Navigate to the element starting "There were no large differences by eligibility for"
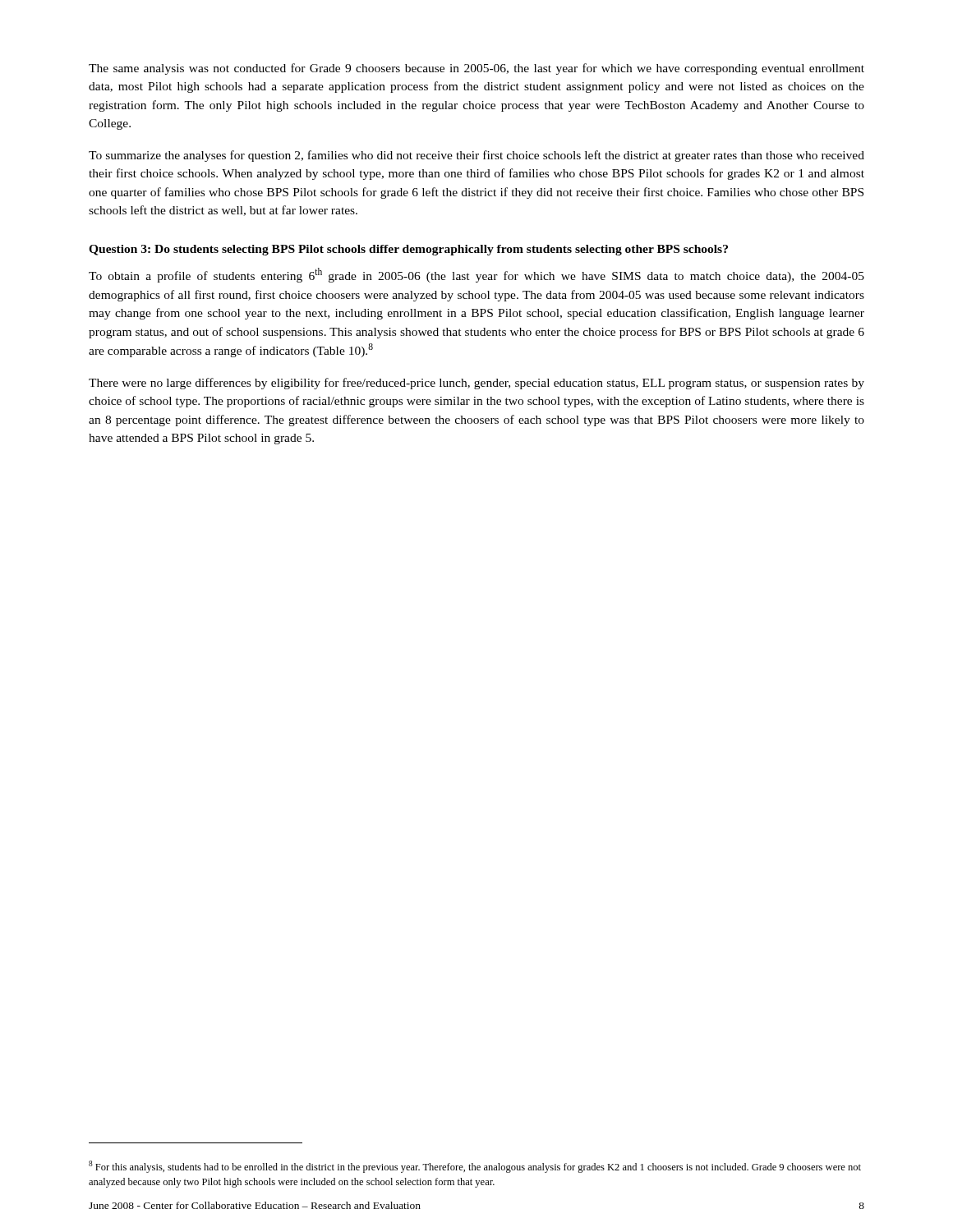This screenshot has width=953, height=1232. [x=476, y=410]
